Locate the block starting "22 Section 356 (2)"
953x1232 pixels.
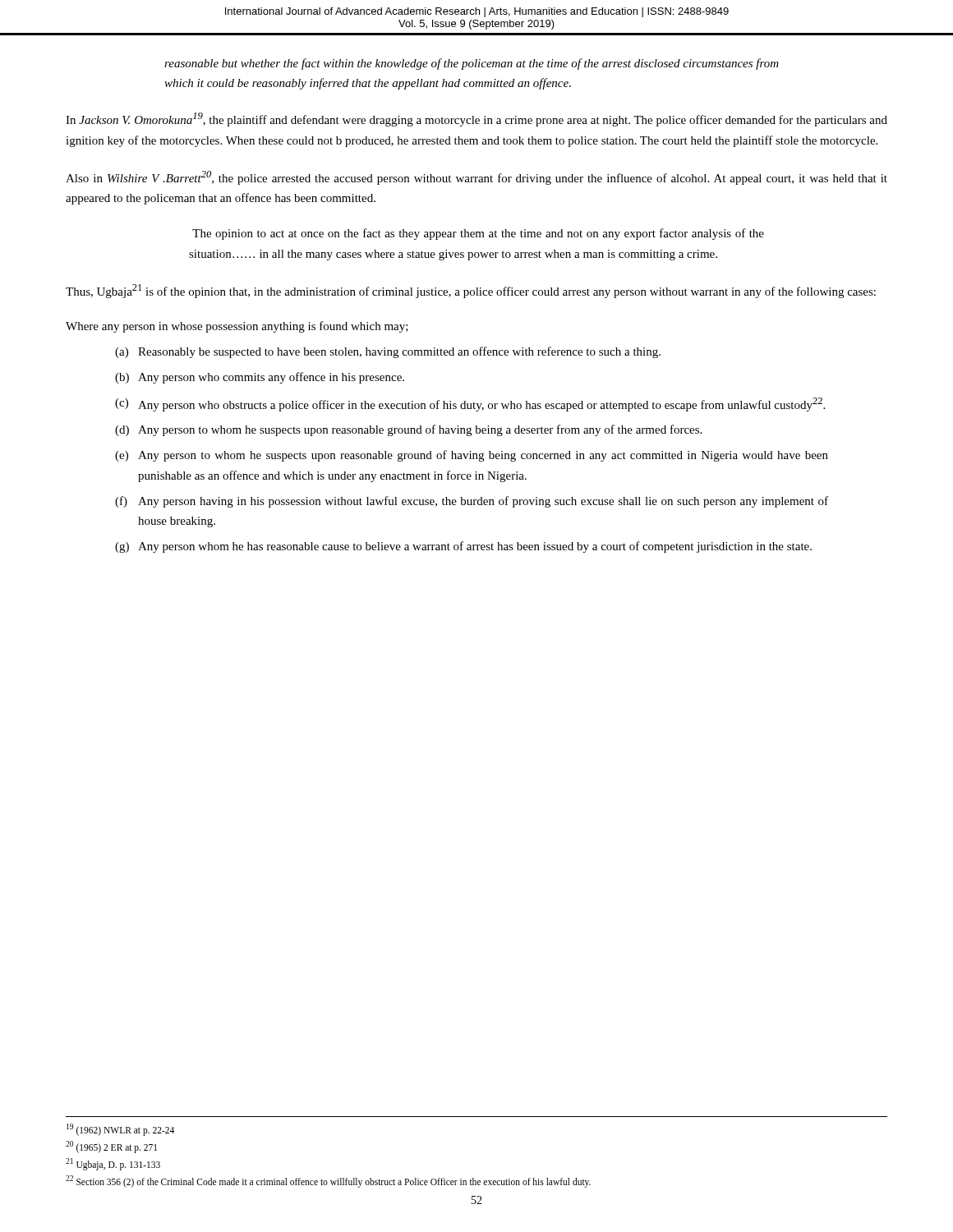(x=328, y=1180)
